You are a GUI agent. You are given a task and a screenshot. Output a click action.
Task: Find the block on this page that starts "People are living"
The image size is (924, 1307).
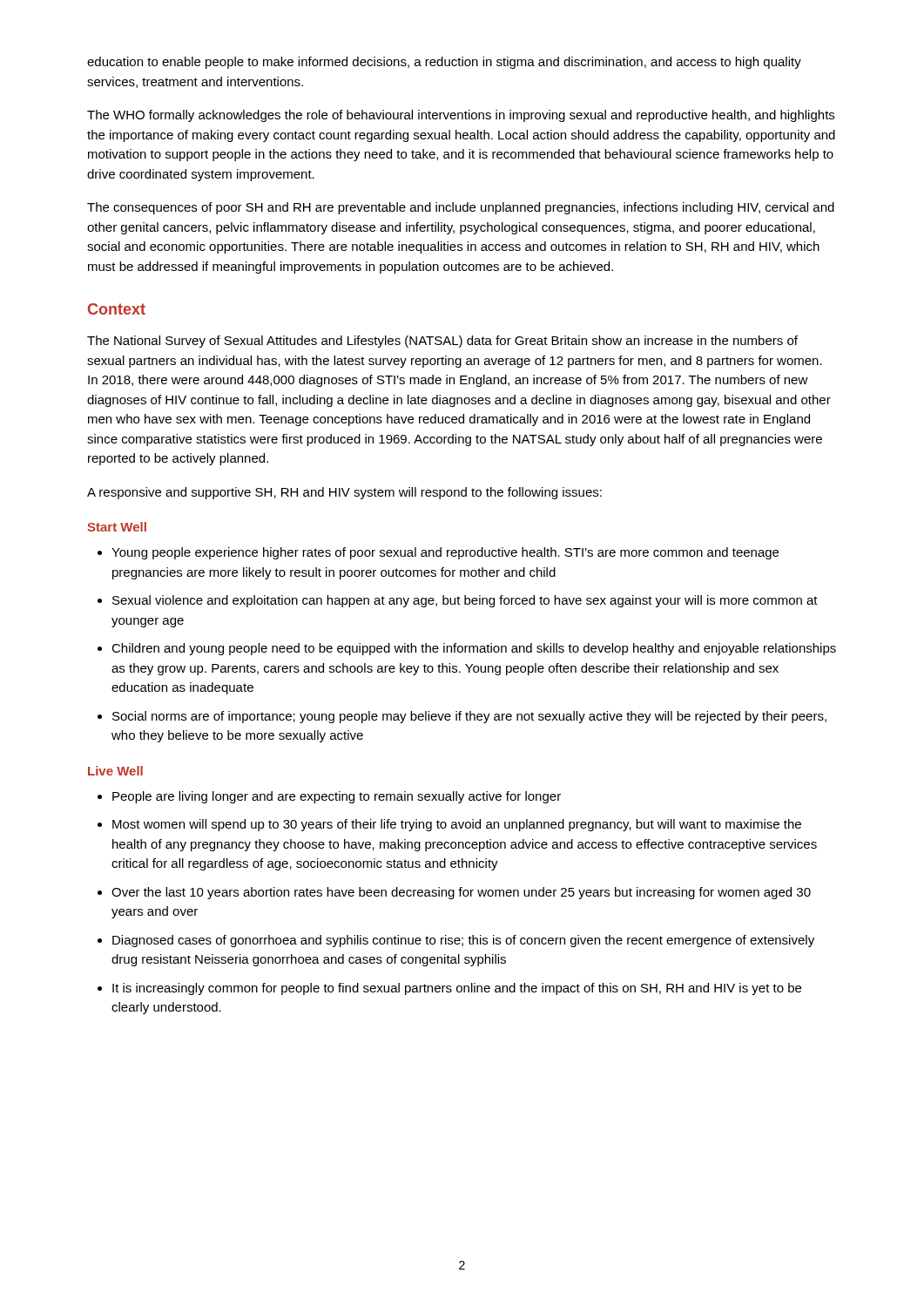[x=336, y=796]
